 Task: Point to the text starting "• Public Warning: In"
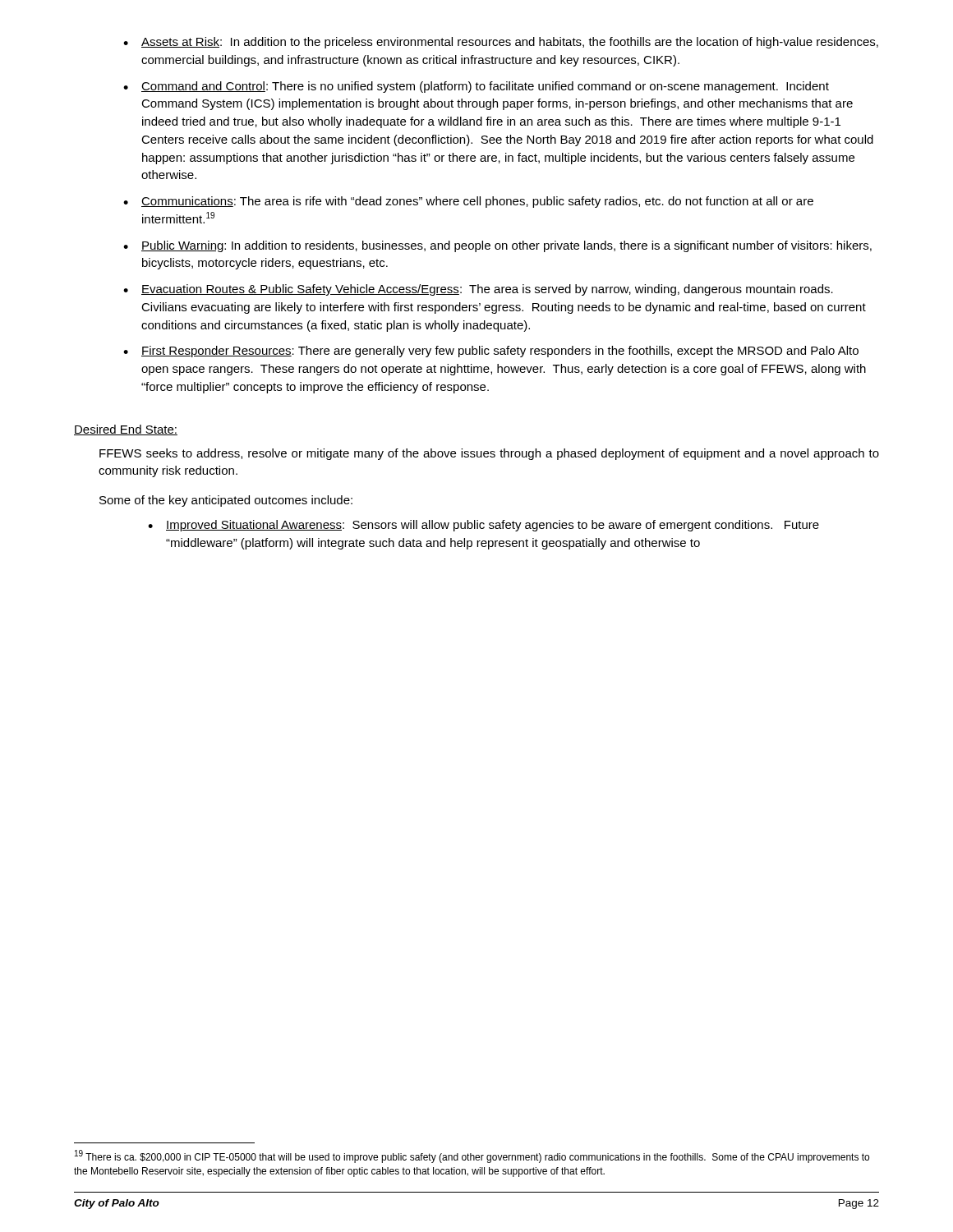[501, 254]
